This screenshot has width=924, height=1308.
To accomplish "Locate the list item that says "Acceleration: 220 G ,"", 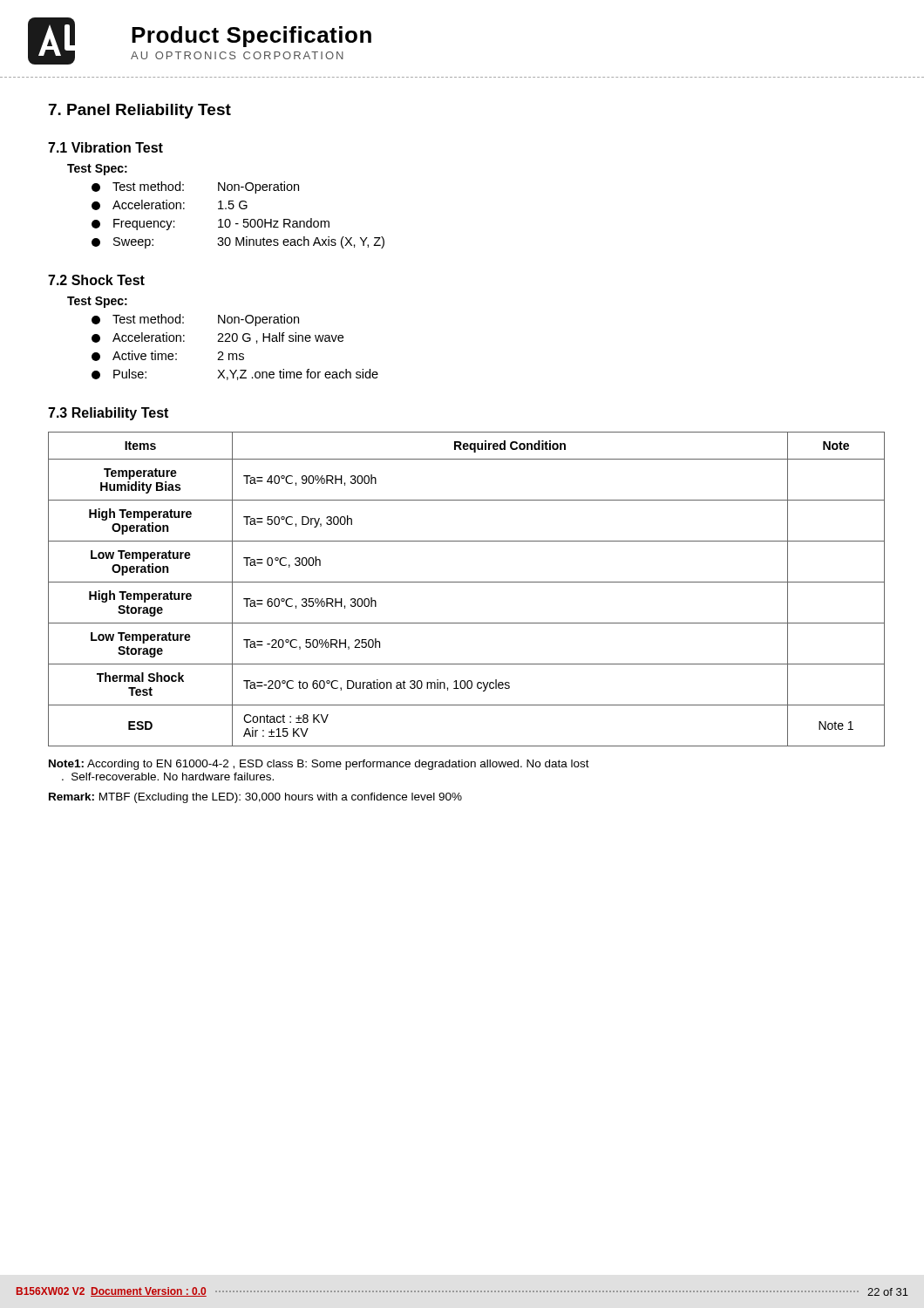I will (218, 337).
